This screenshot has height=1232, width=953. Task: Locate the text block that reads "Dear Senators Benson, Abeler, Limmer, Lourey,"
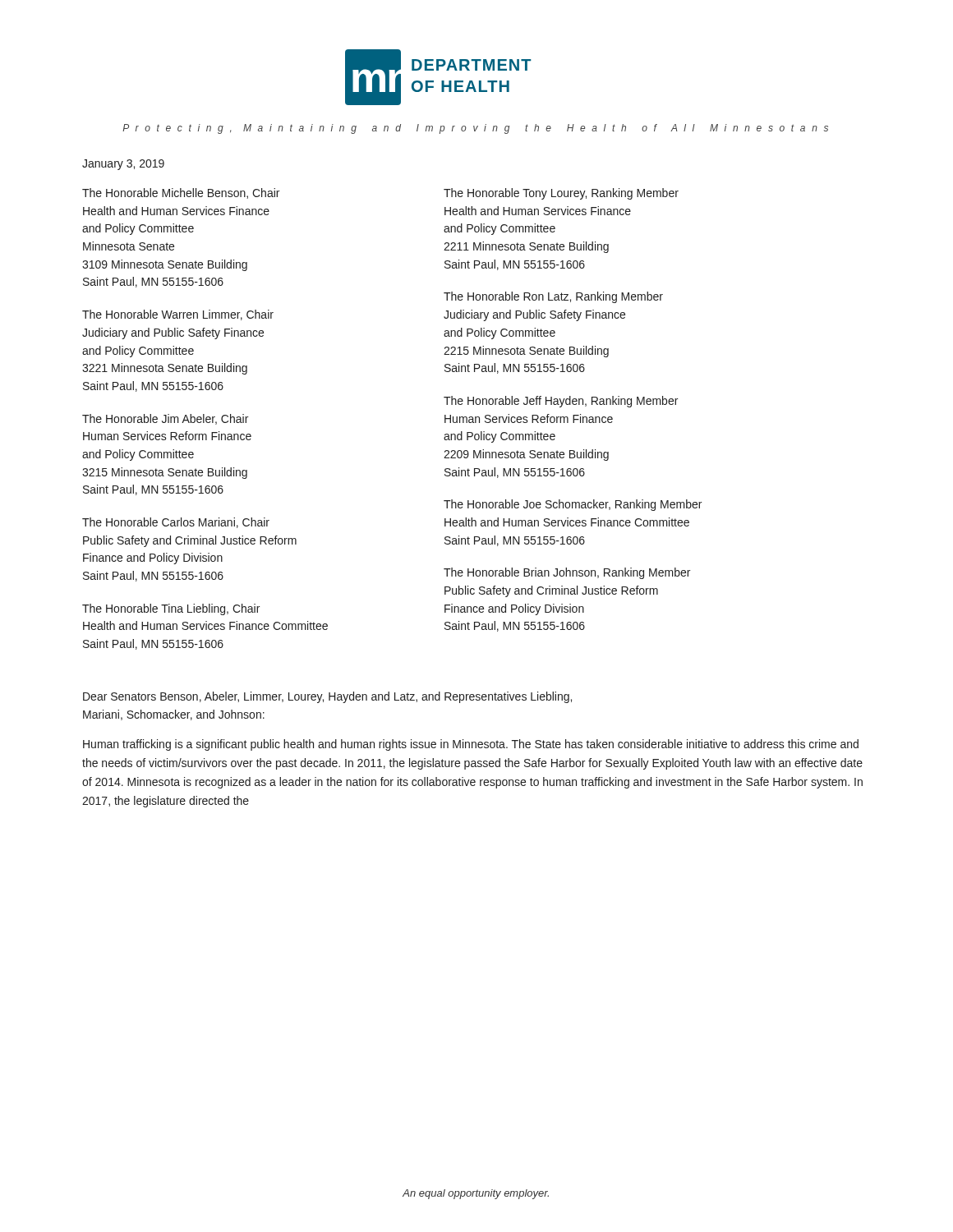pos(328,705)
